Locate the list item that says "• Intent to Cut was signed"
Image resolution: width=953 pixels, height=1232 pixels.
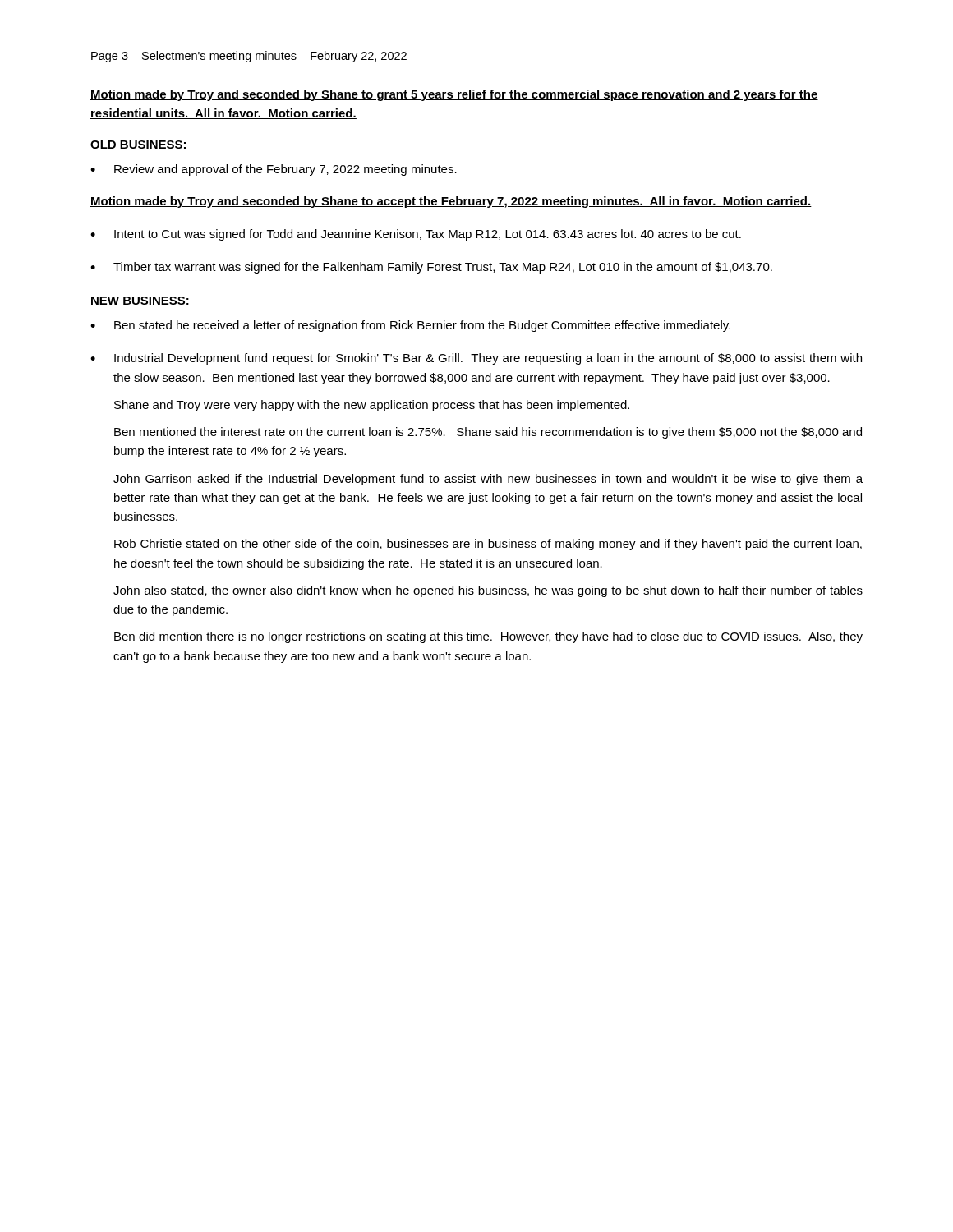(x=476, y=235)
